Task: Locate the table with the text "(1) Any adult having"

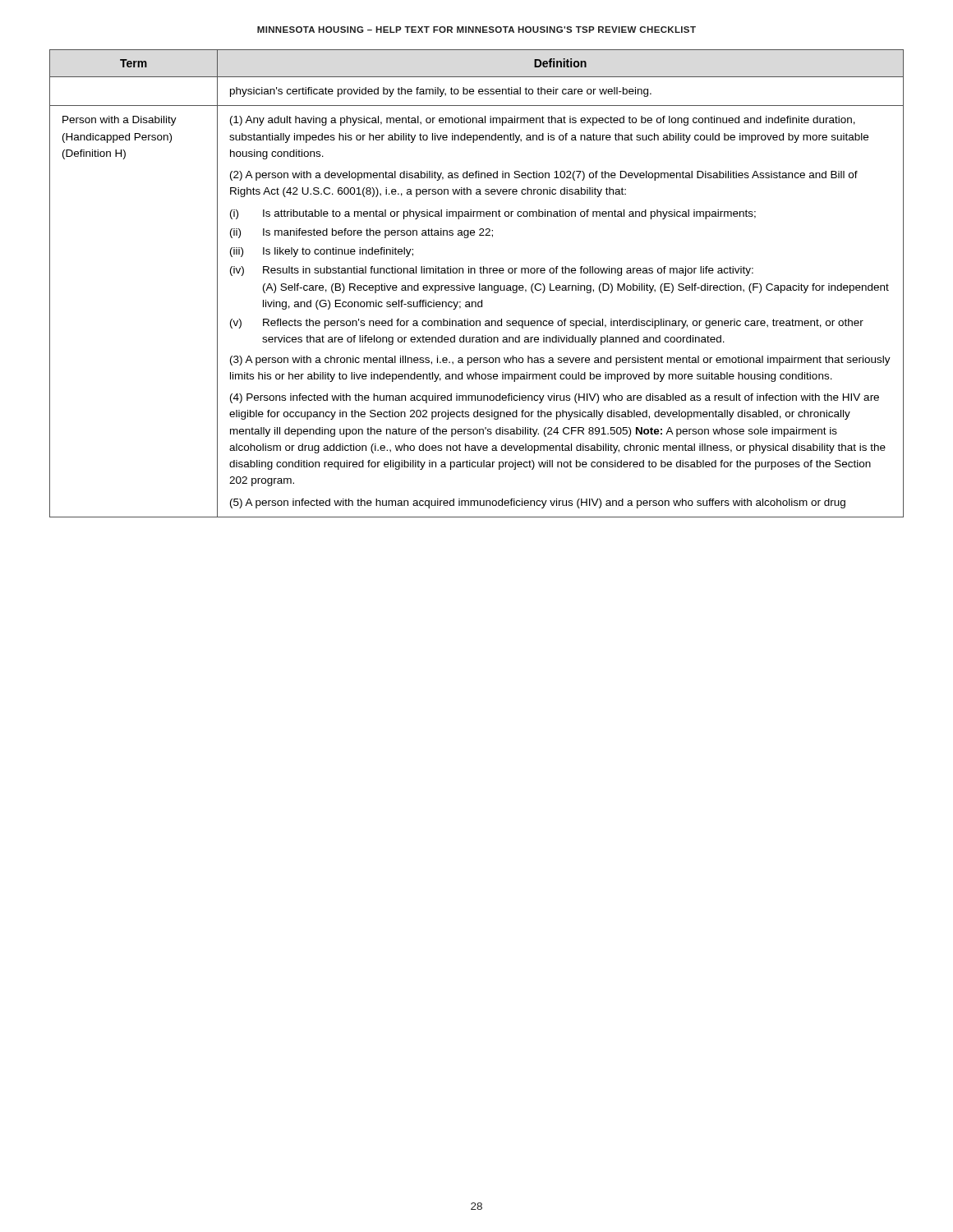Action: click(x=476, y=283)
